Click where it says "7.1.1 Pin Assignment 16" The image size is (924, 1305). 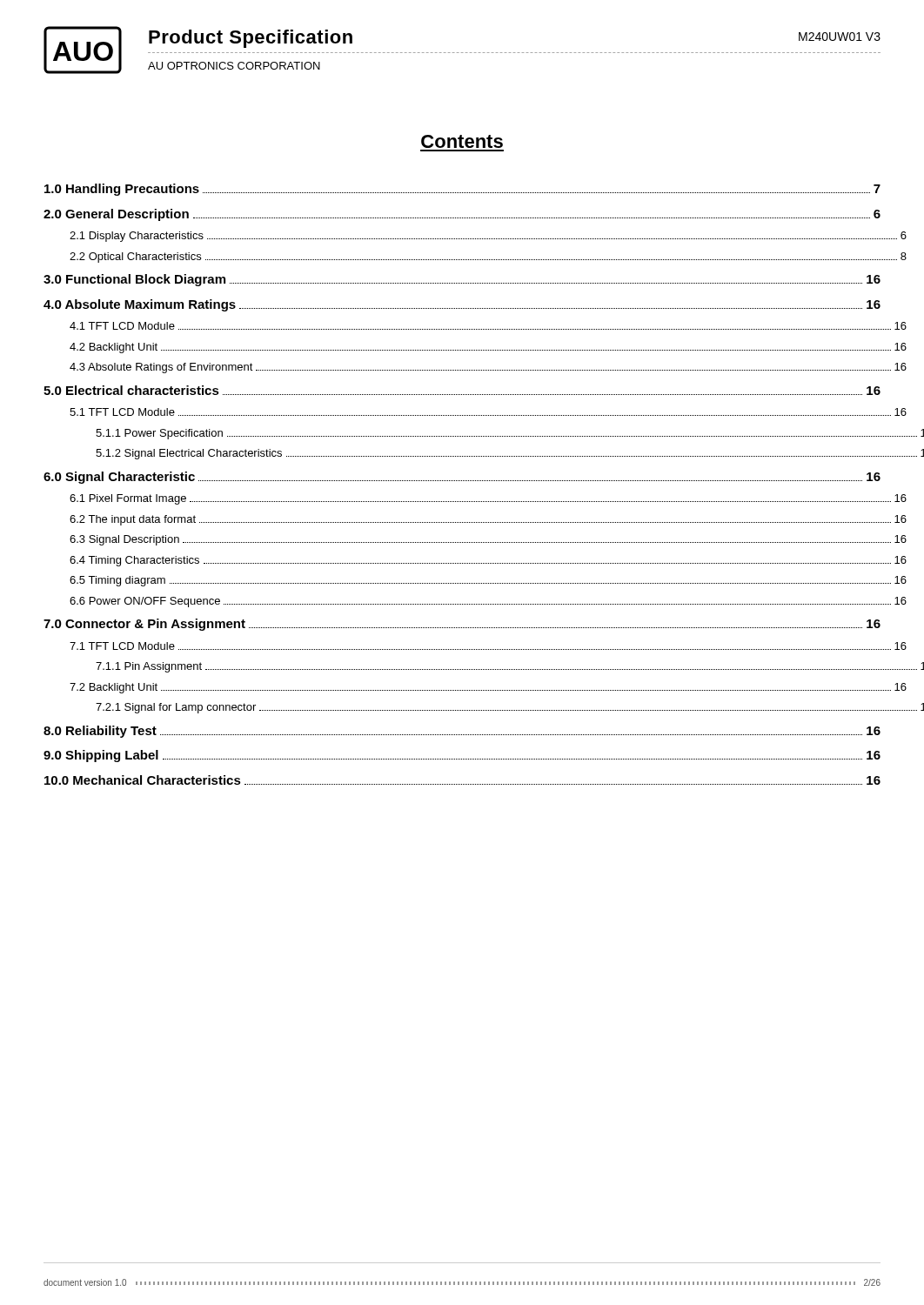coord(510,666)
